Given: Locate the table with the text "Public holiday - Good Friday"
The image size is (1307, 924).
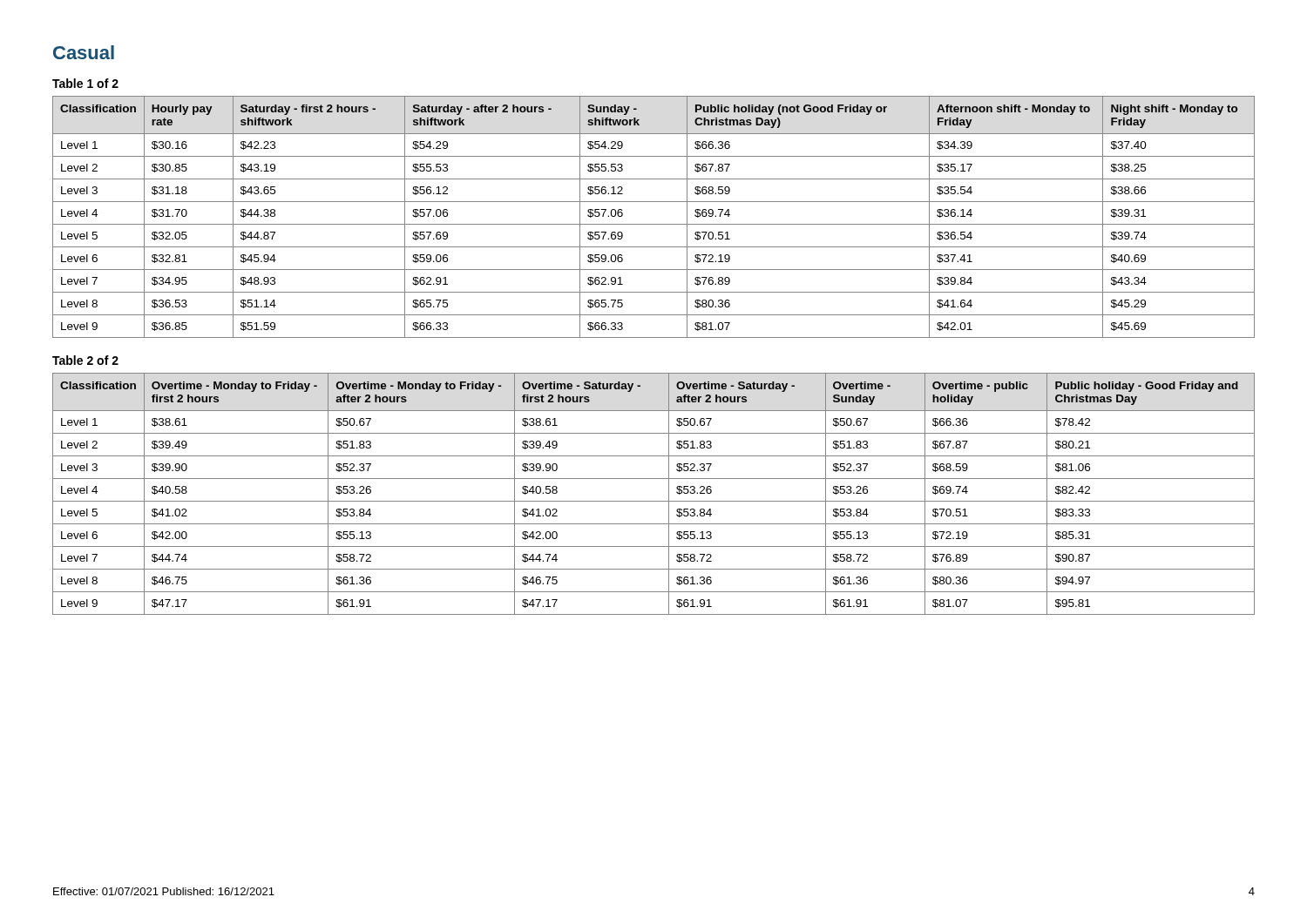Looking at the screenshot, I should click(654, 494).
